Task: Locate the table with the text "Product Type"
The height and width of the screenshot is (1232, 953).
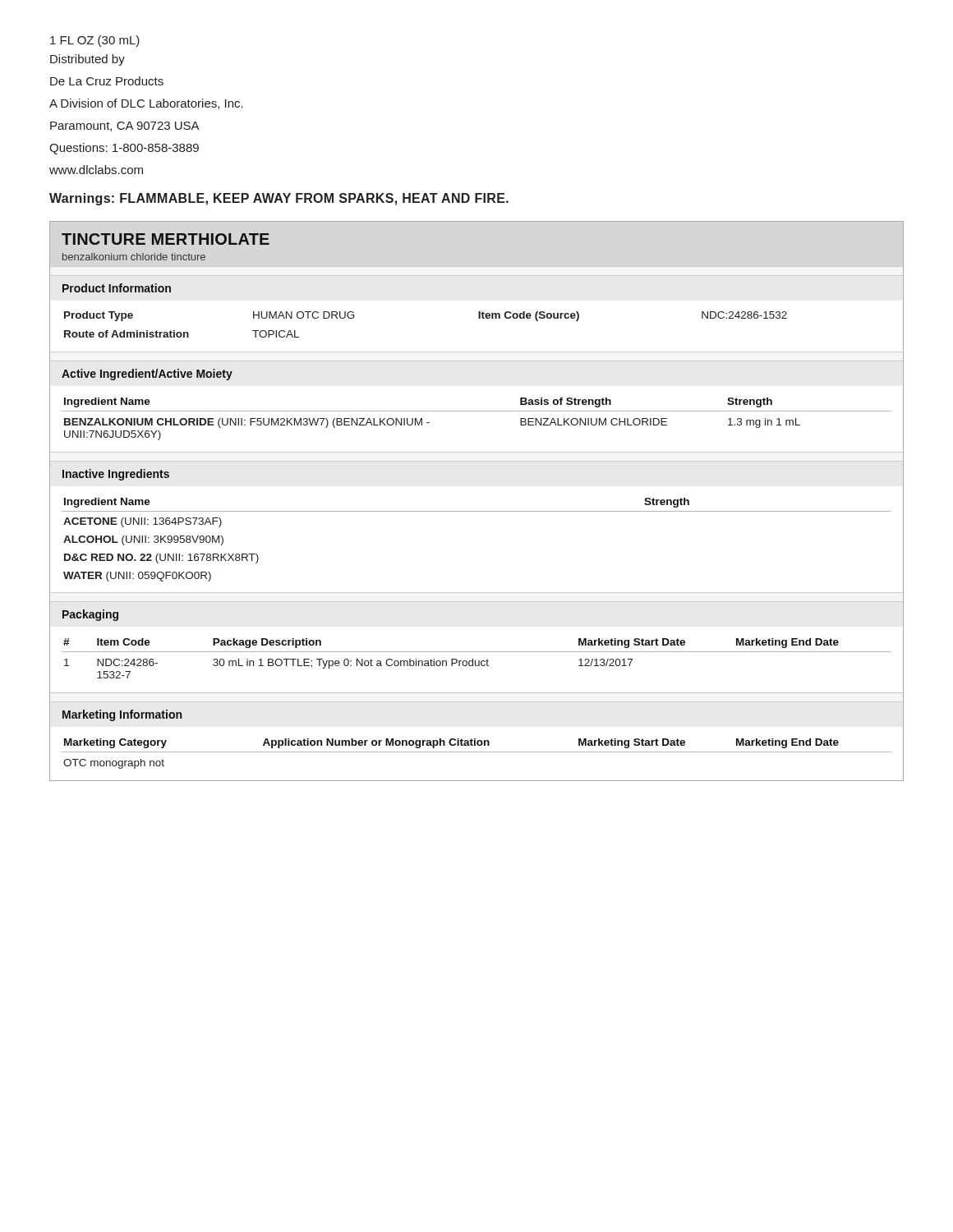Action: (x=476, y=324)
